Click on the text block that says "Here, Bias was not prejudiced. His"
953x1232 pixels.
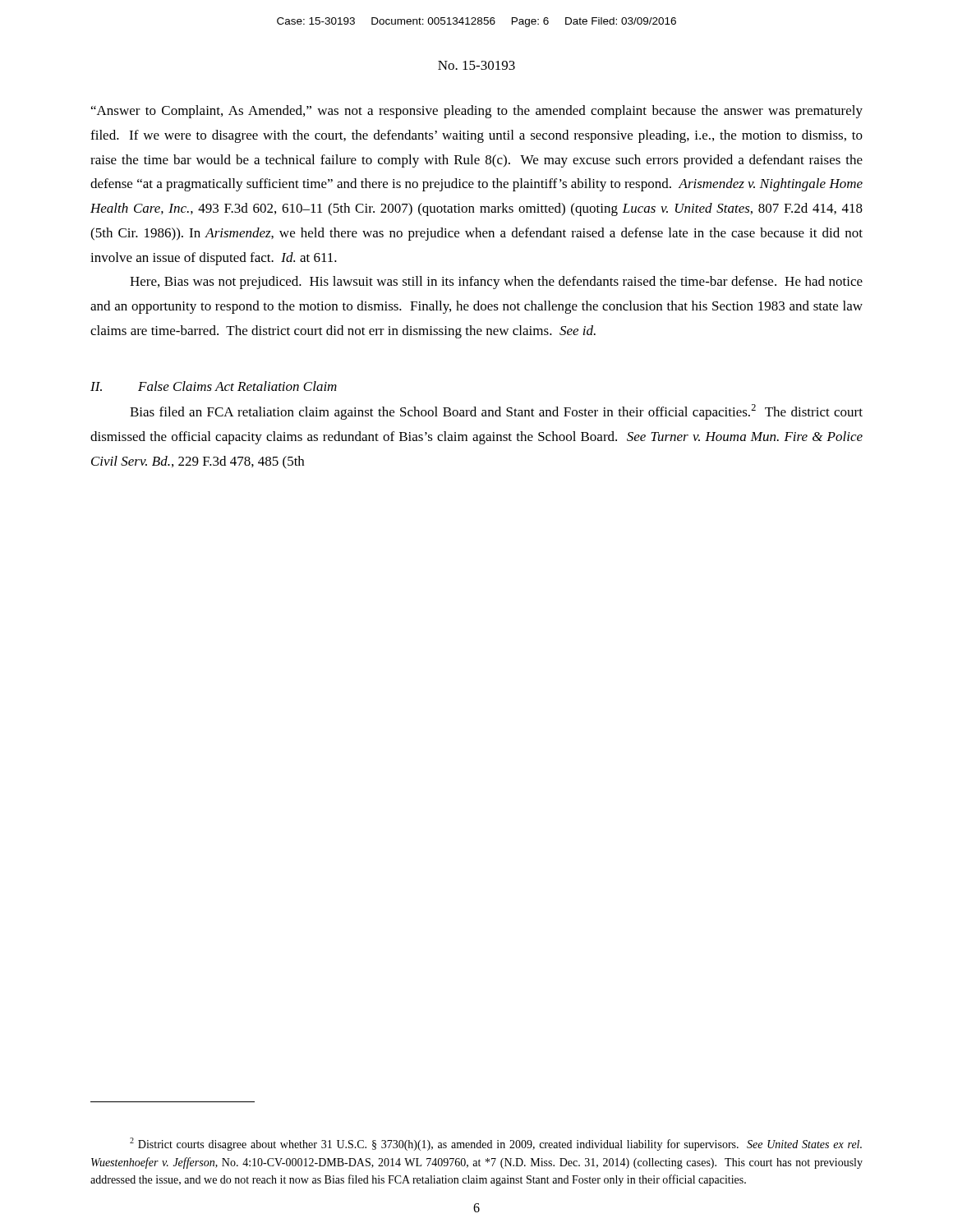pyautogui.click(x=476, y=306)
